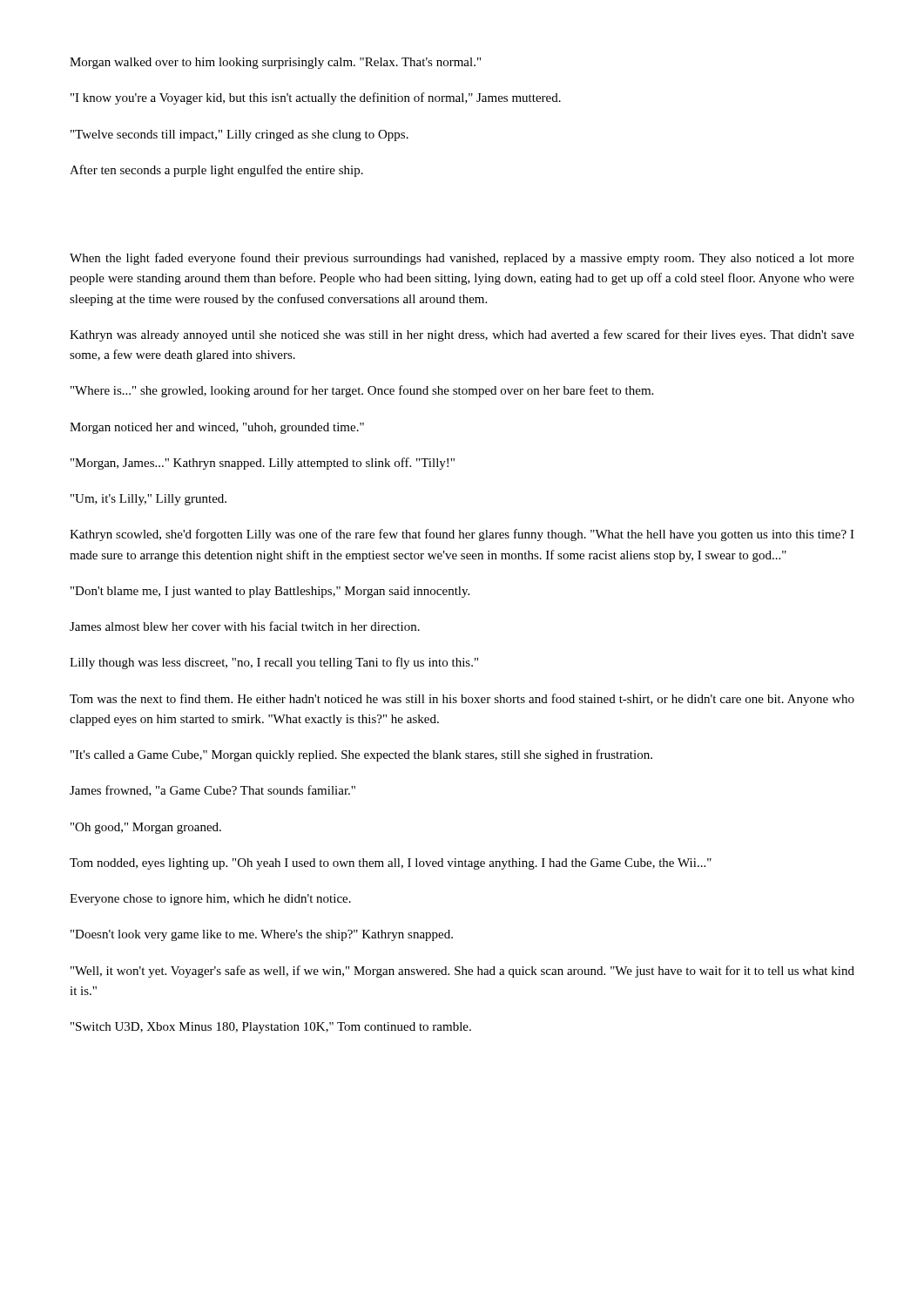This screenshot has width=924, height=1307.
Task: Find the text block containing "James almost blew her cover with his facial"
Action: (245, 627)
